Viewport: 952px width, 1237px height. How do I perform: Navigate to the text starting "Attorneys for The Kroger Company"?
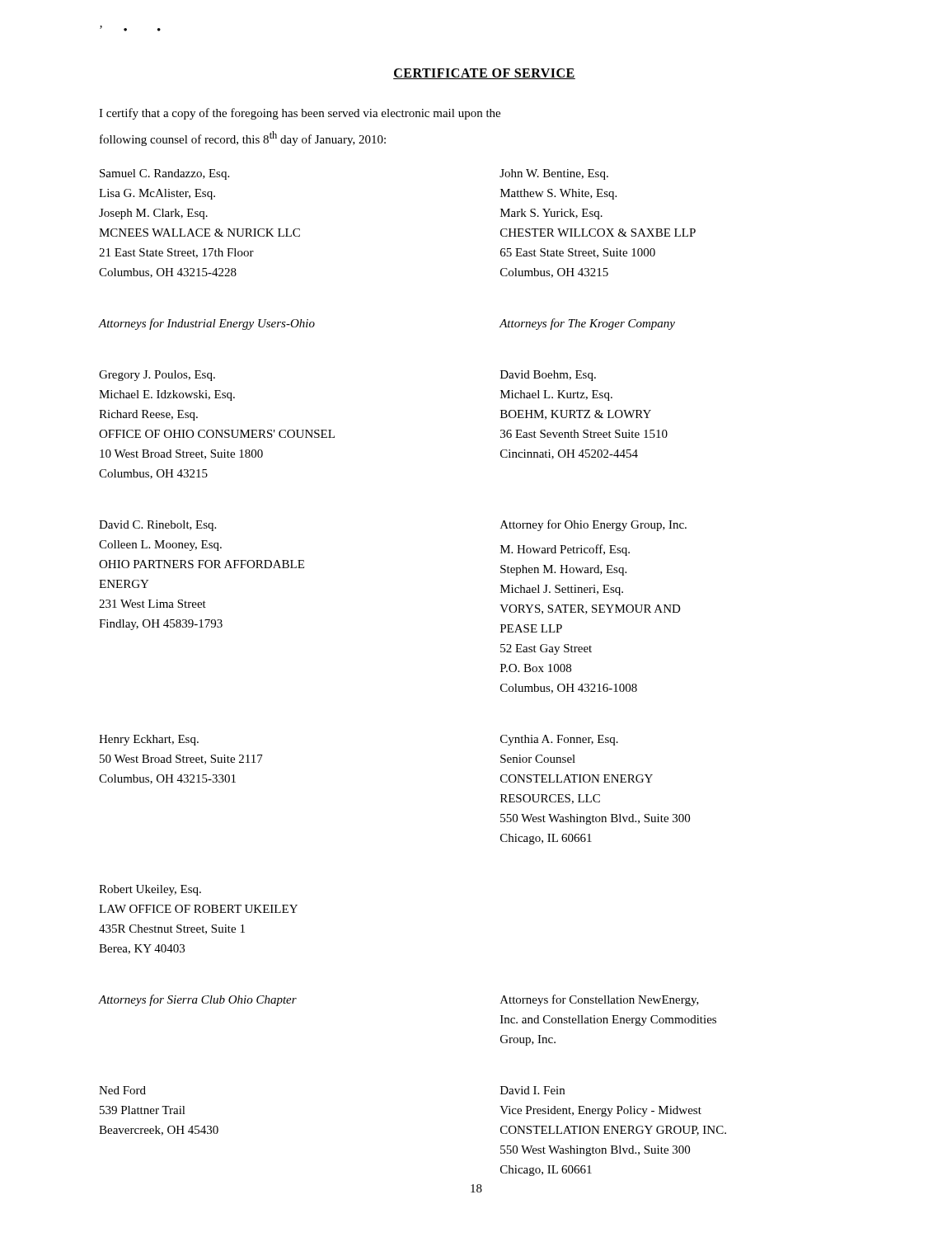tap(587, 323)
